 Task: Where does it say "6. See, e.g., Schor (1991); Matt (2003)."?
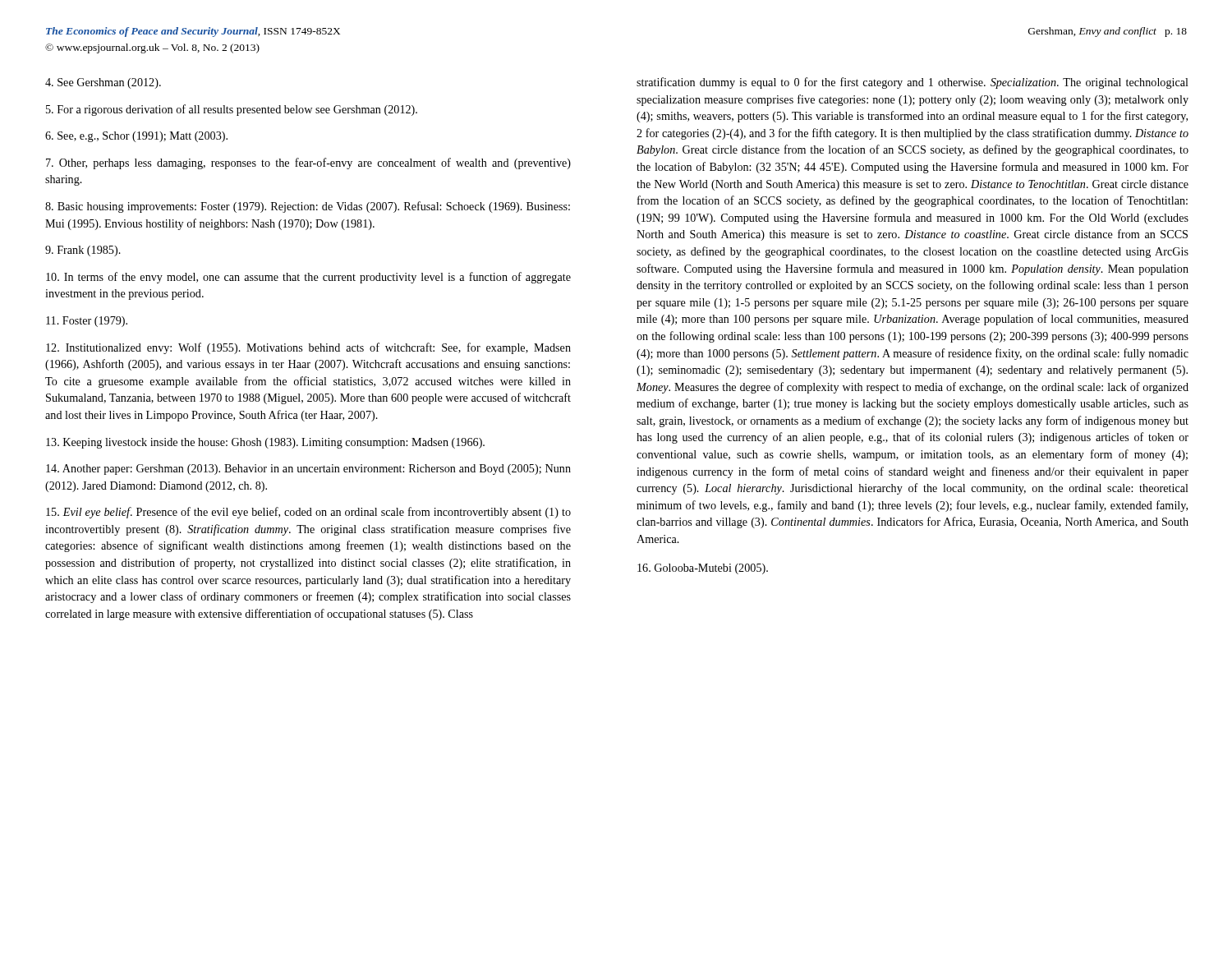coord(136,137)
